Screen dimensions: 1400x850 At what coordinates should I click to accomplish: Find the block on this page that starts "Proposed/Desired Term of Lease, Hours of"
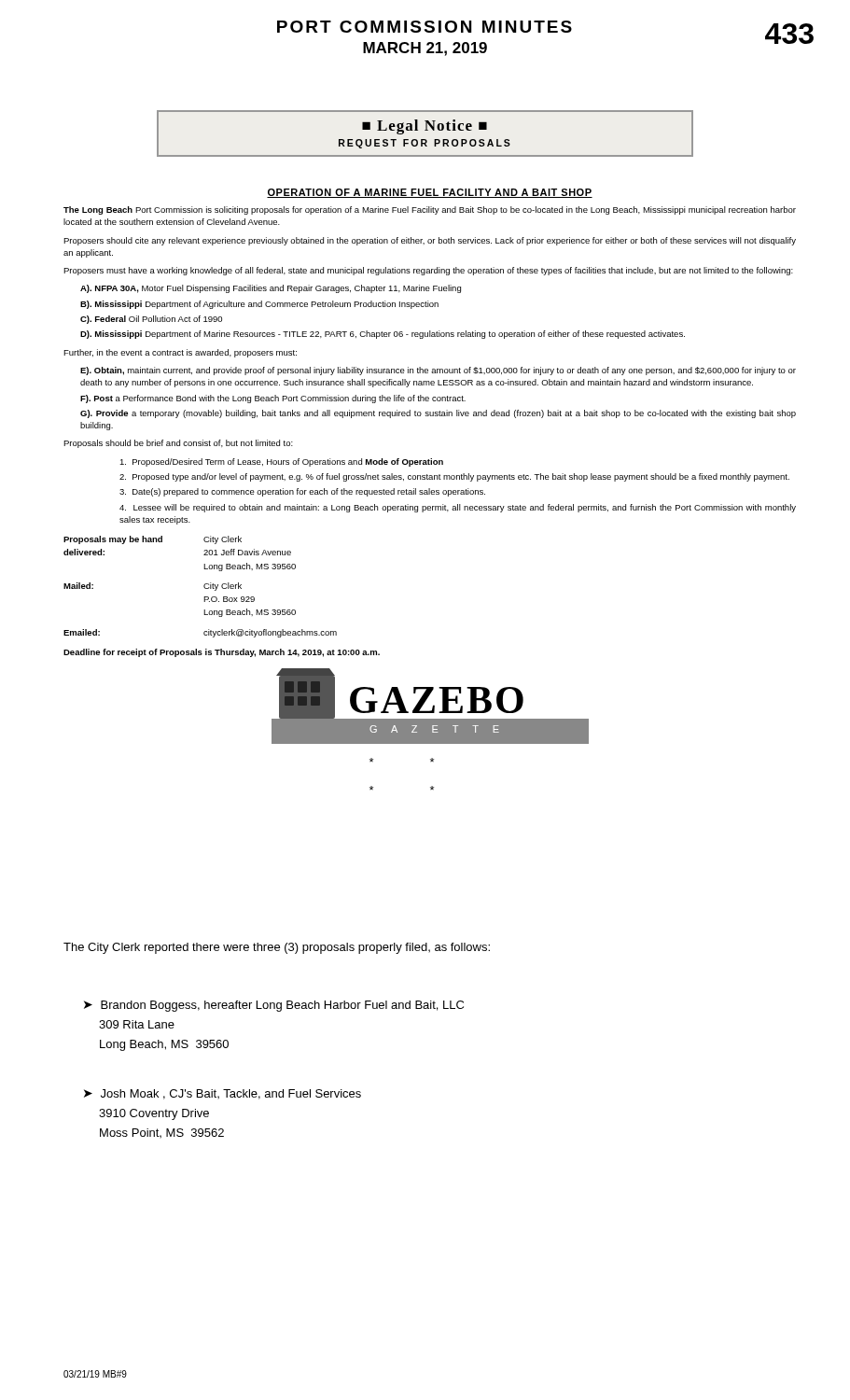coord(281,461)
